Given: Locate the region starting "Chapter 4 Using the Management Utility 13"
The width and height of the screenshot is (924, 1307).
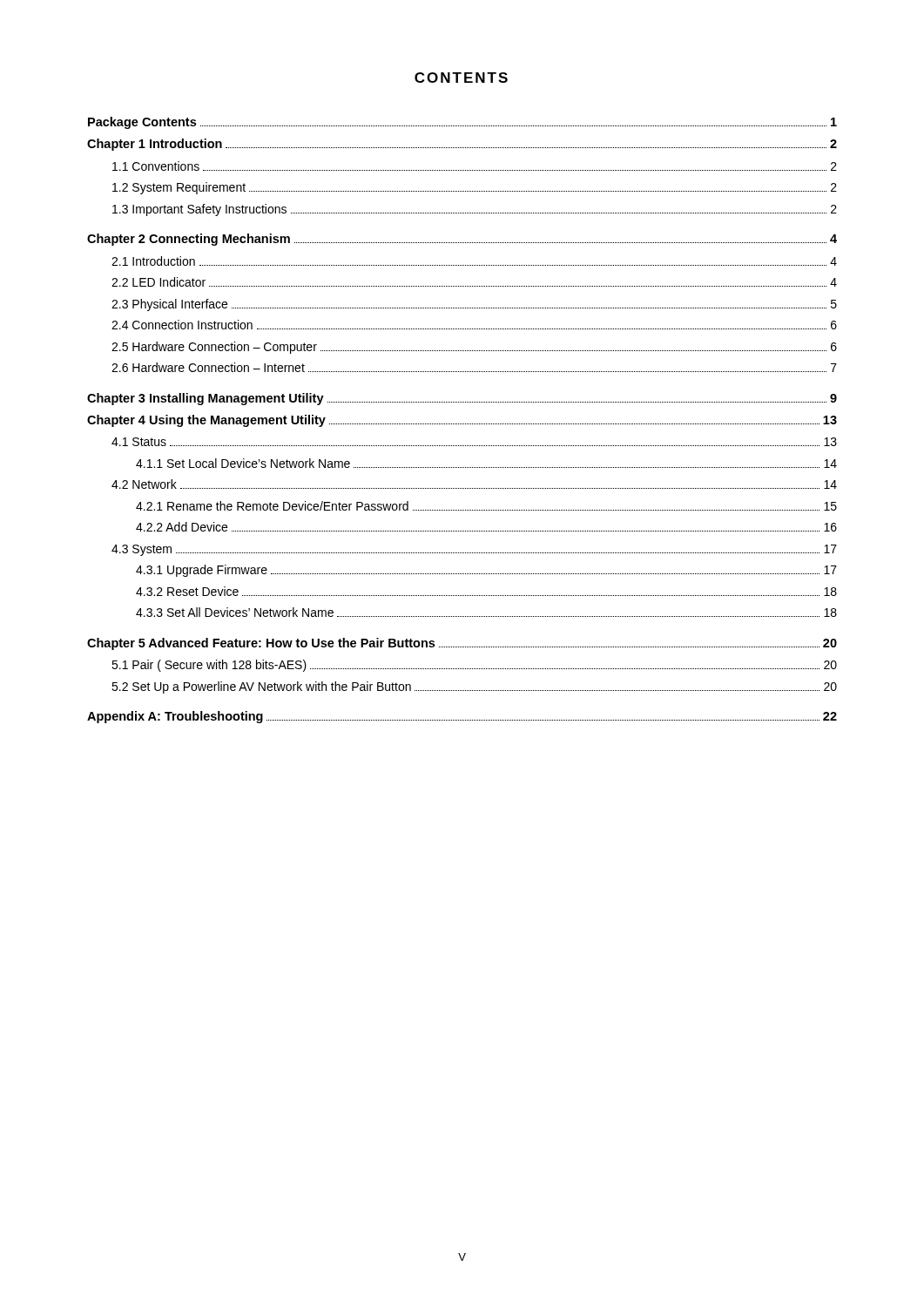Looking at the screenshot, I should [462, 421].
